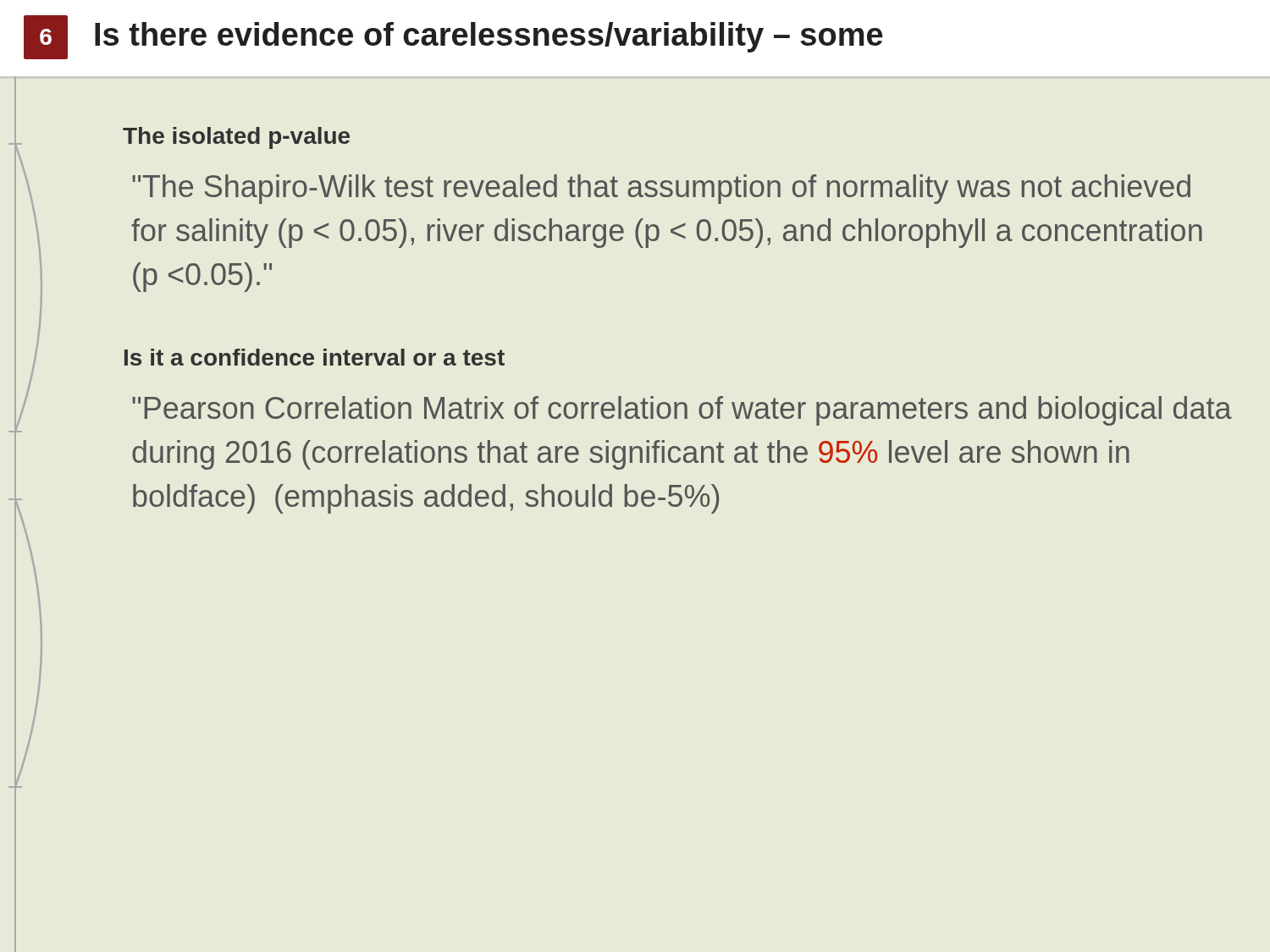Locate the block of text that opens with ""The Shapiro-Wilk test"
The image size is (1270, 952).
(667, 231)
